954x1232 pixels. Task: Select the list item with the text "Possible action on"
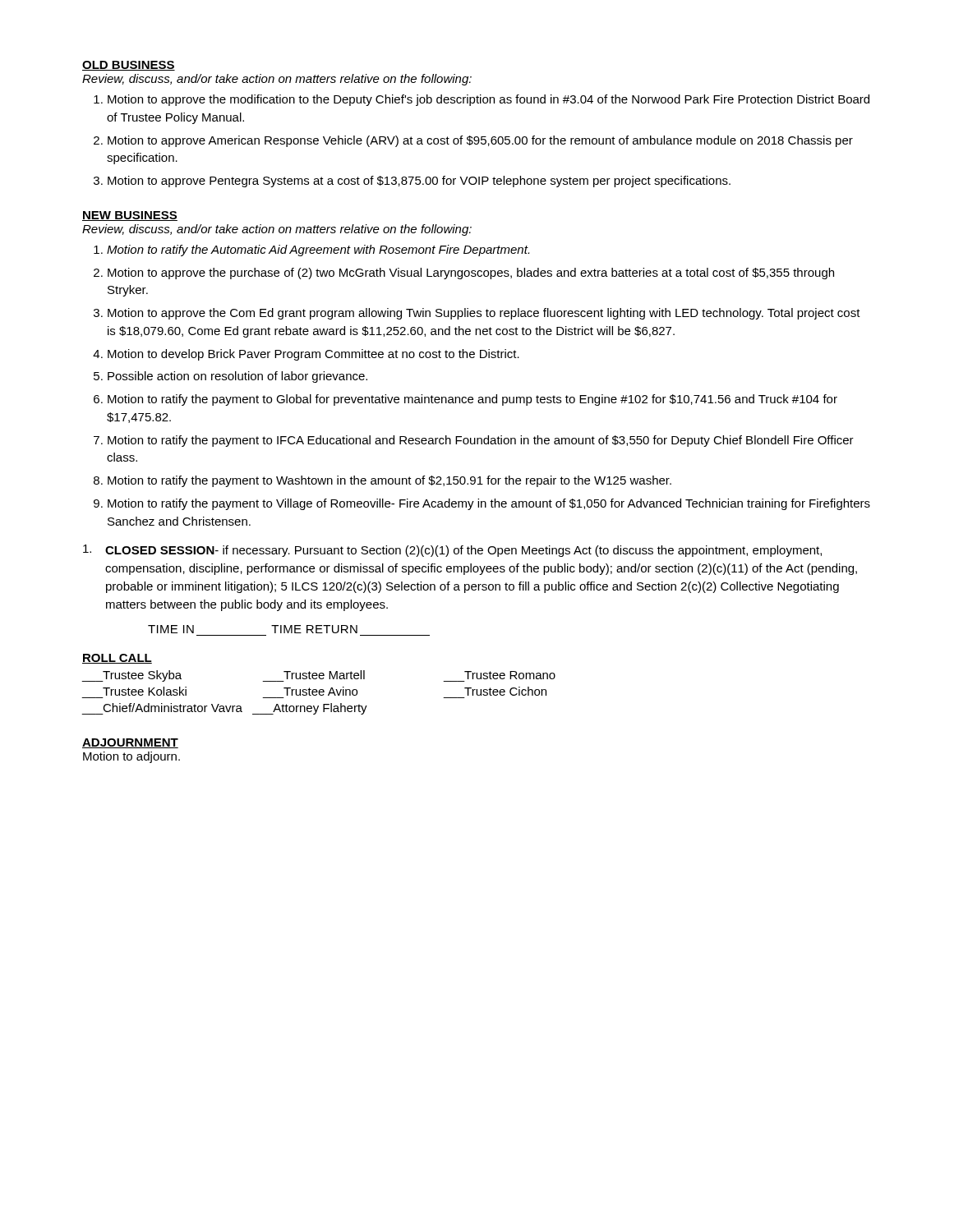pyautogui.click(x=237, y=377)
